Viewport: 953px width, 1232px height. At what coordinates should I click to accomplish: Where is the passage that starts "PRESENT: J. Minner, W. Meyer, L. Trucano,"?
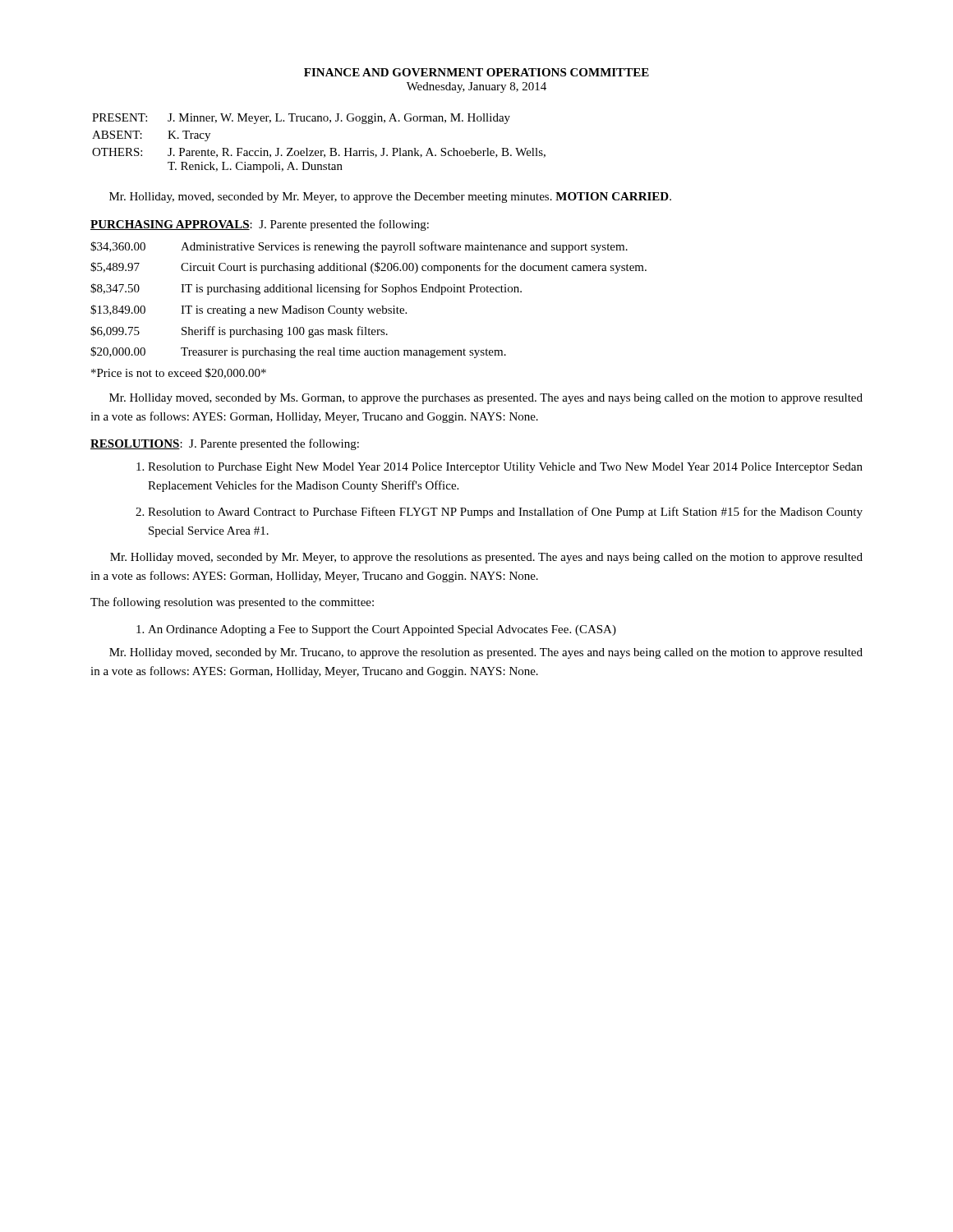476,142
